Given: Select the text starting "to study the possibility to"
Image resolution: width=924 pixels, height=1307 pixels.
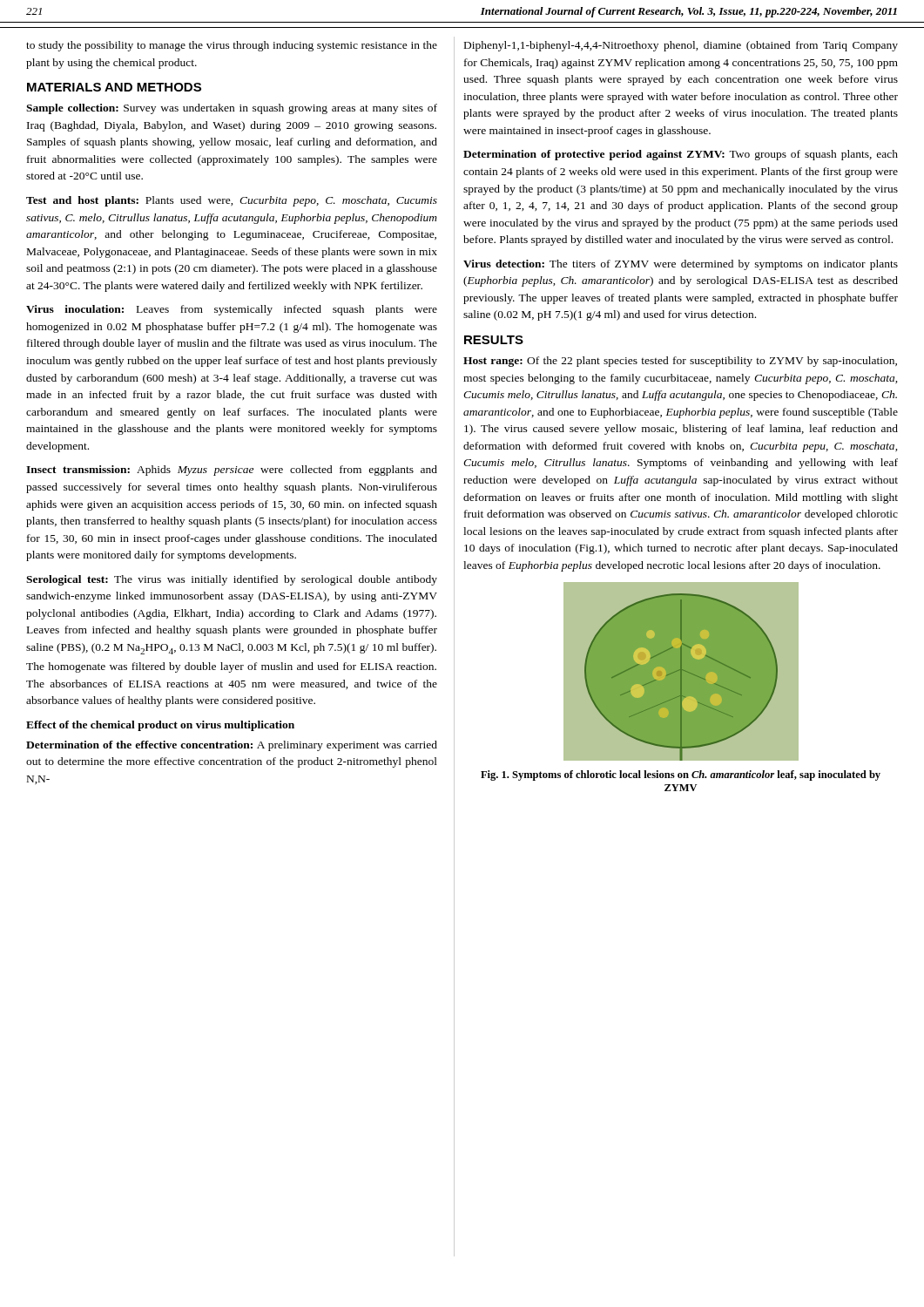Looking at the screenshot, I should 232,53.
